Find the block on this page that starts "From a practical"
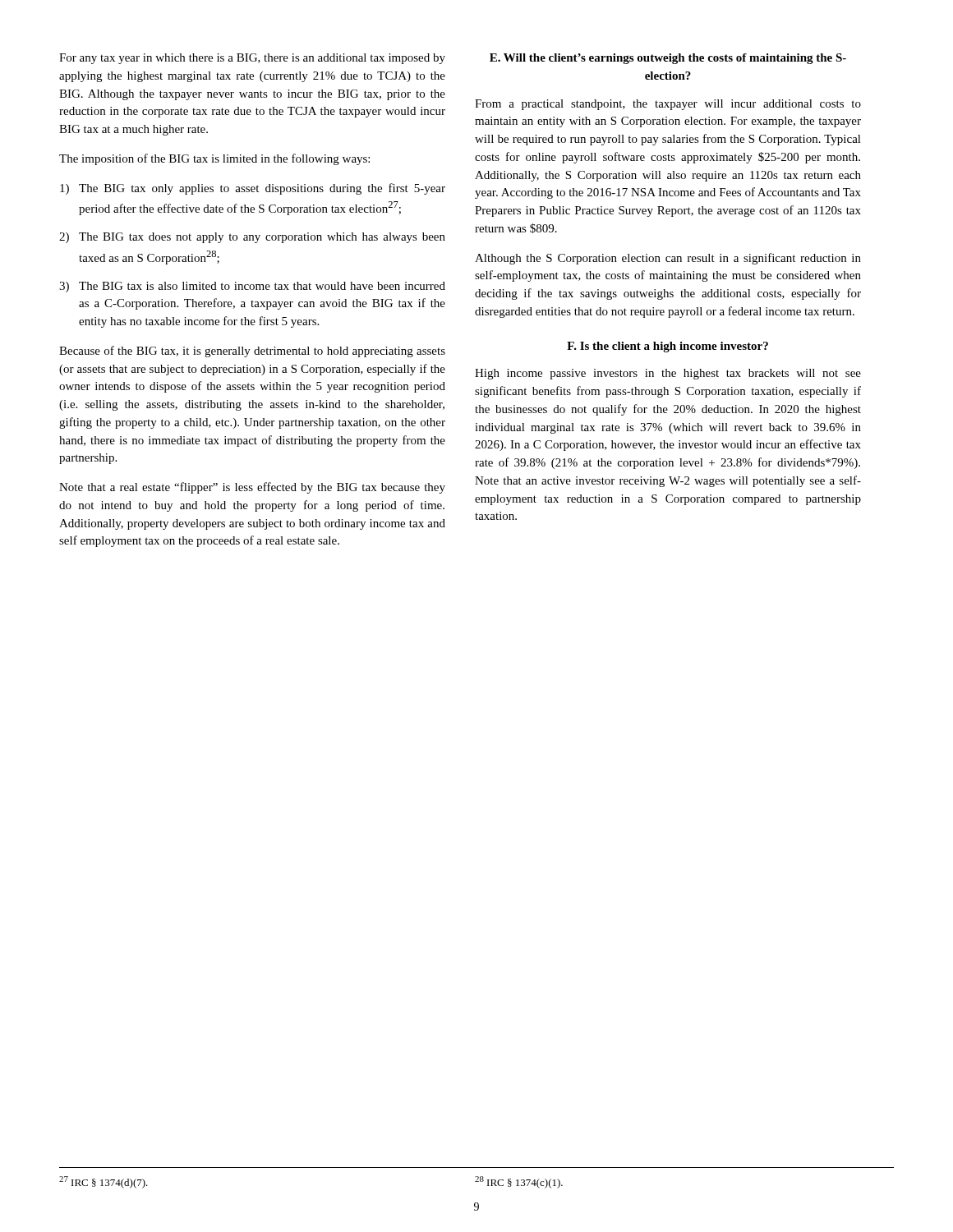This screenshot has width=953, height=1232. click(668, 166)
